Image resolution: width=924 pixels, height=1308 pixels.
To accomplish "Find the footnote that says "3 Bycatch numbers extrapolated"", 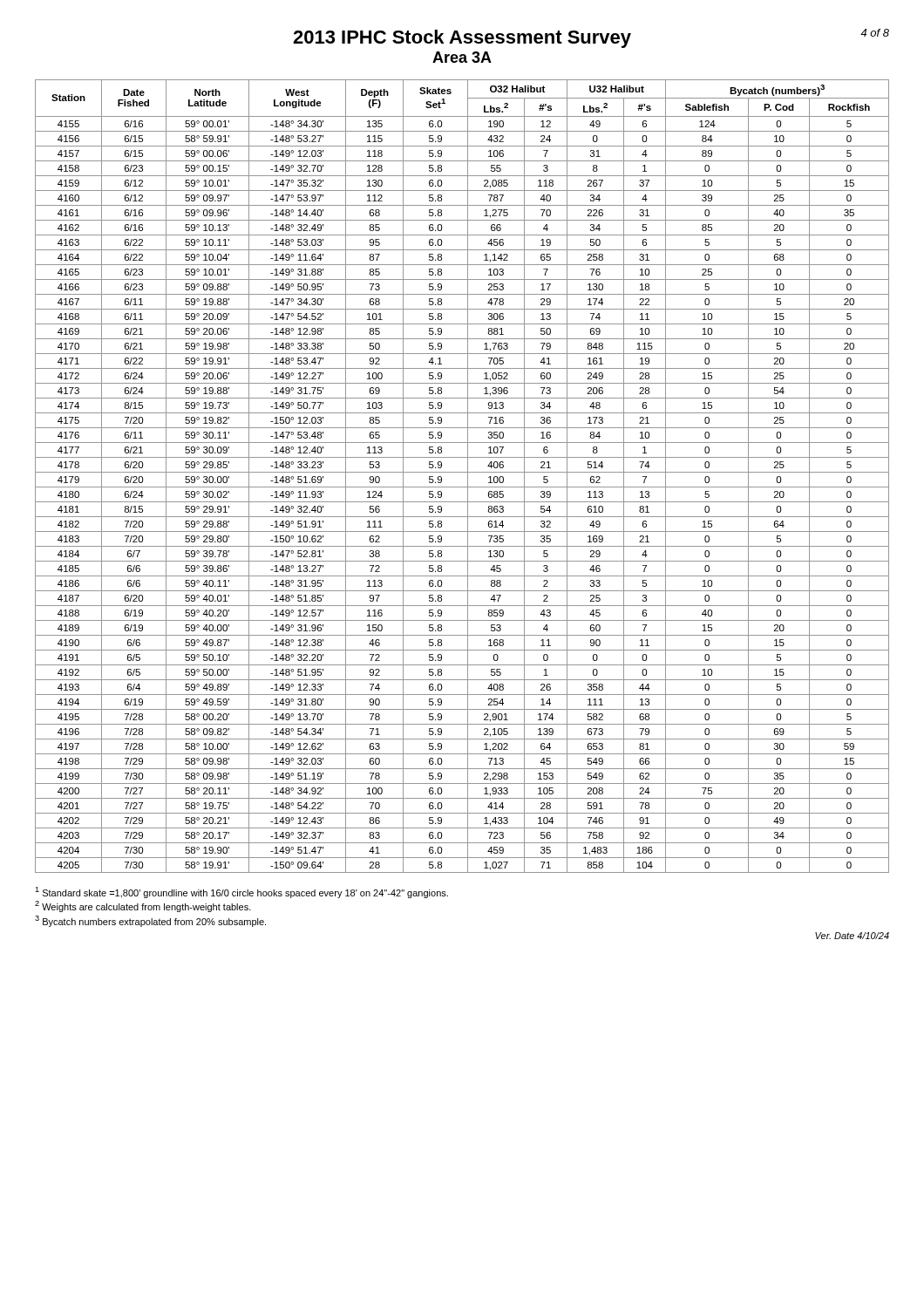I will coord(150,921).
